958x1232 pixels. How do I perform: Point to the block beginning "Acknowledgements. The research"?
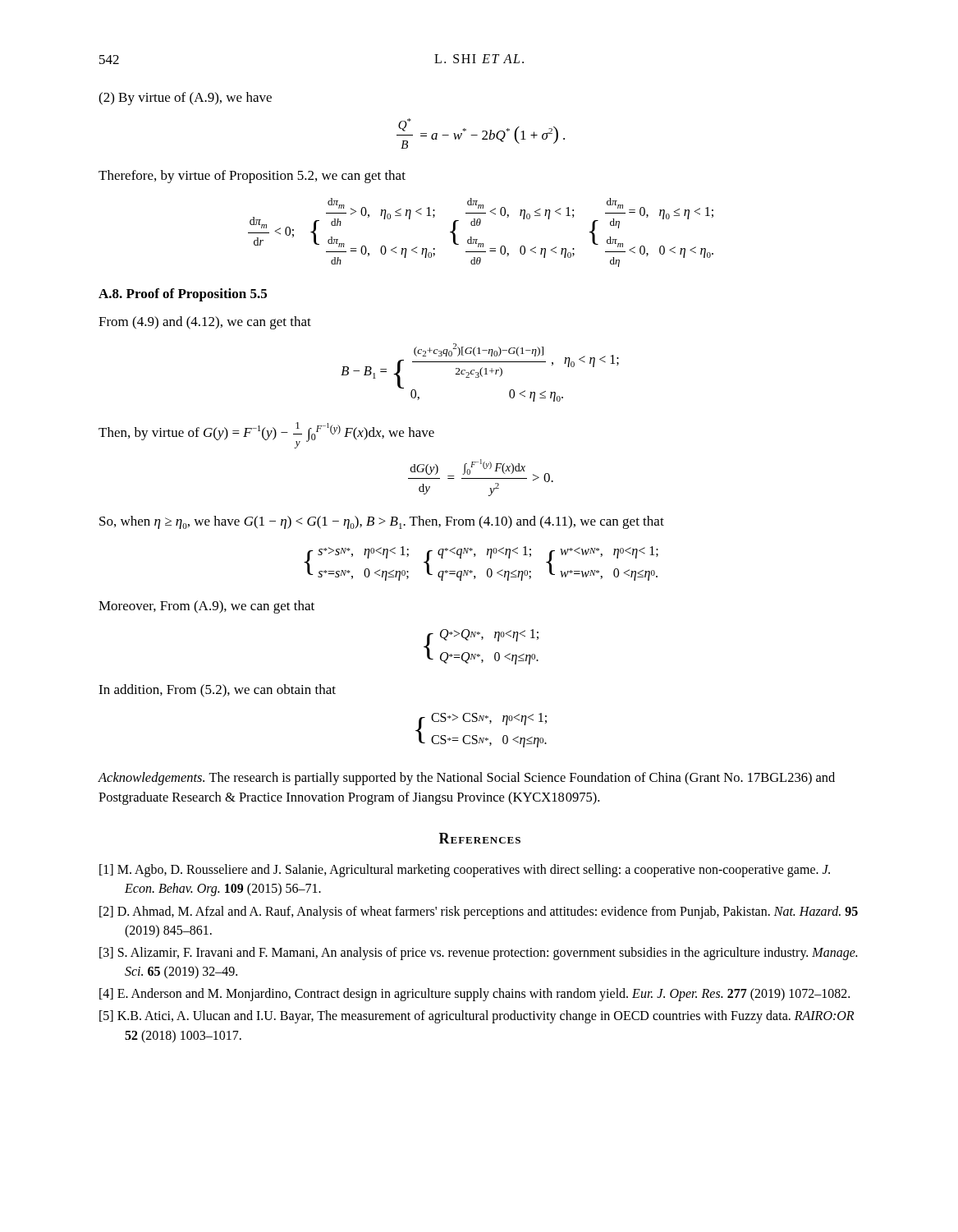[480, 788]
